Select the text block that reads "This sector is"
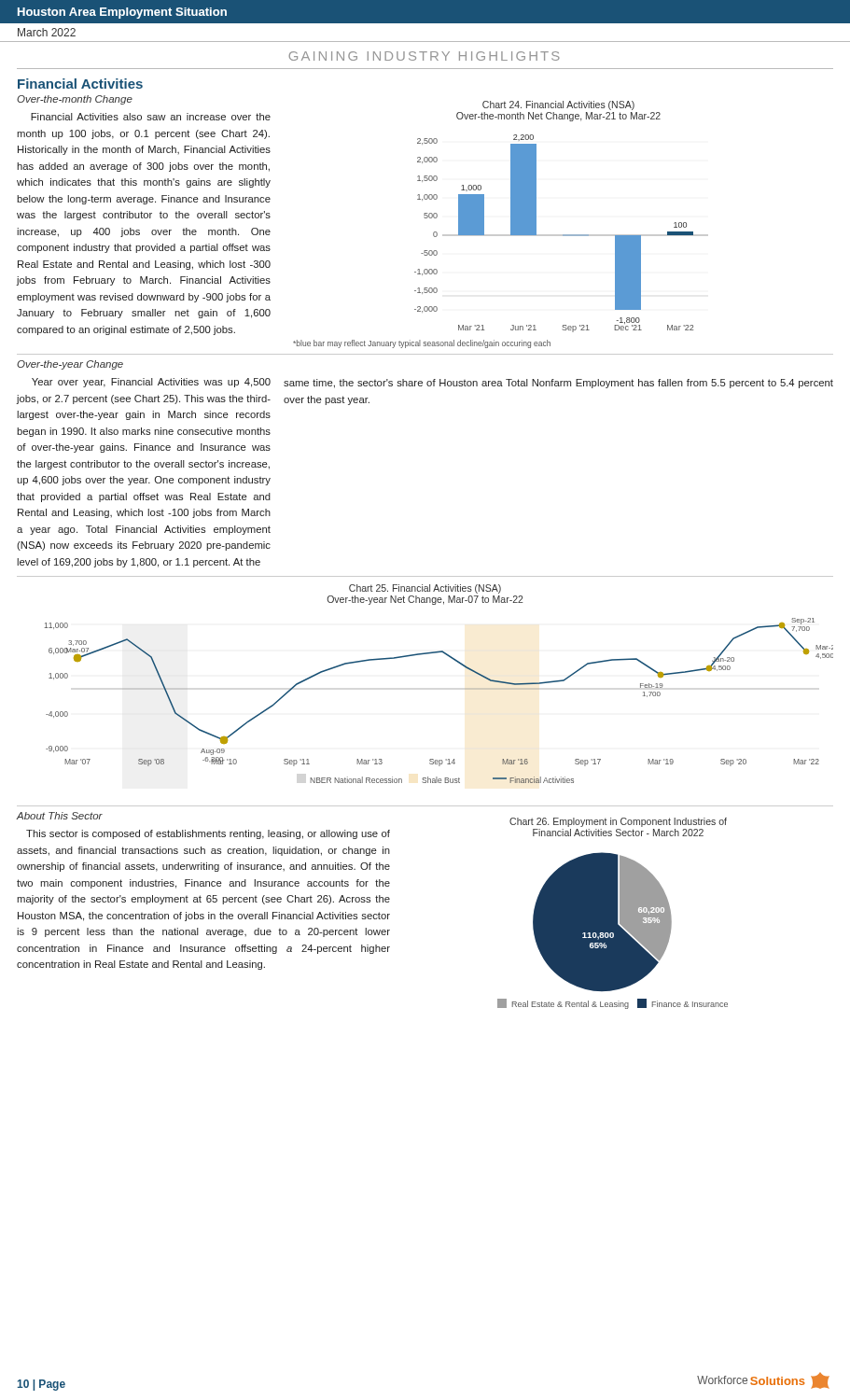The height and width of the screenshot is (1400, 850). click(x=203, y=899)
